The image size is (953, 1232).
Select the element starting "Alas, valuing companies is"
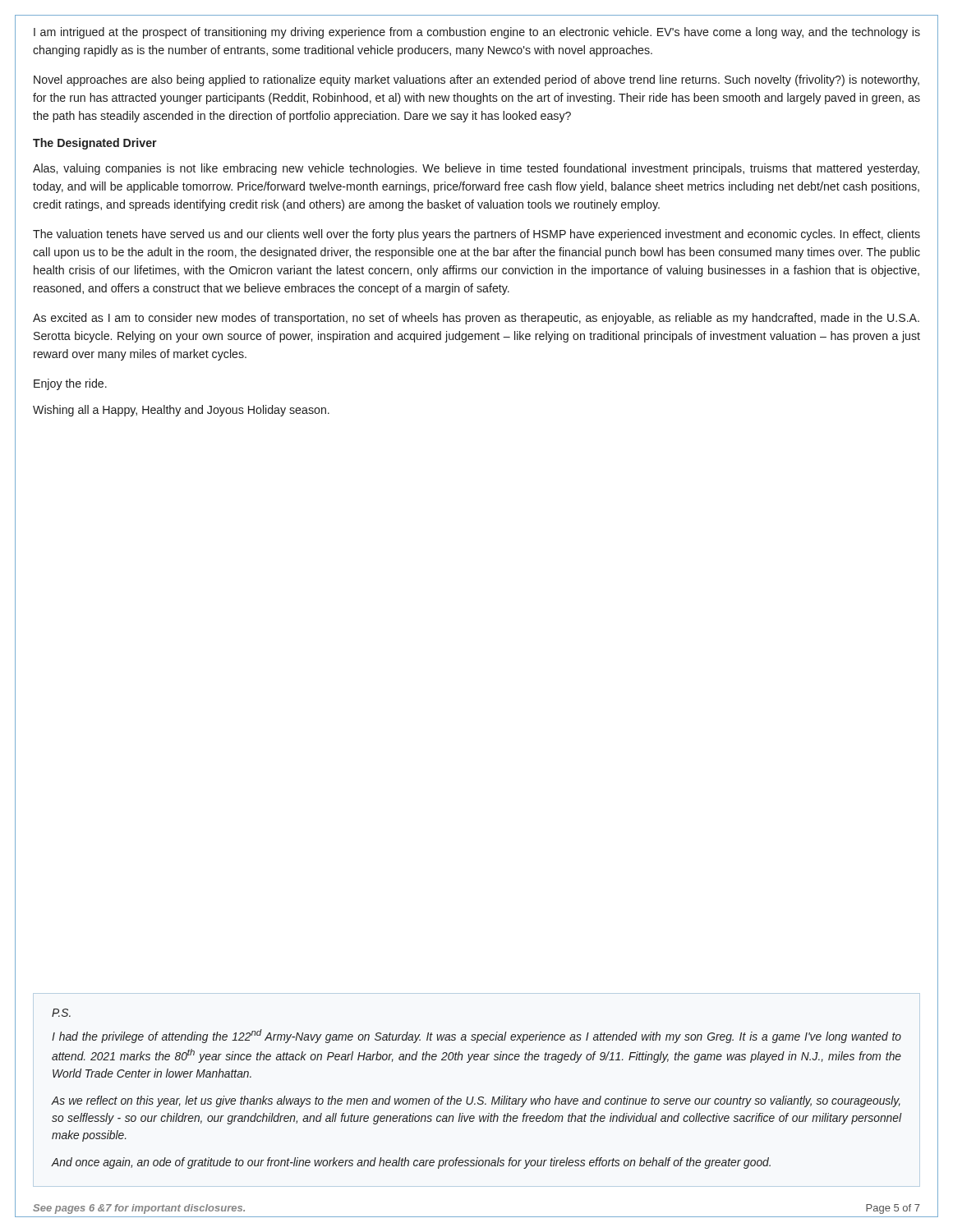pos(476,186)
